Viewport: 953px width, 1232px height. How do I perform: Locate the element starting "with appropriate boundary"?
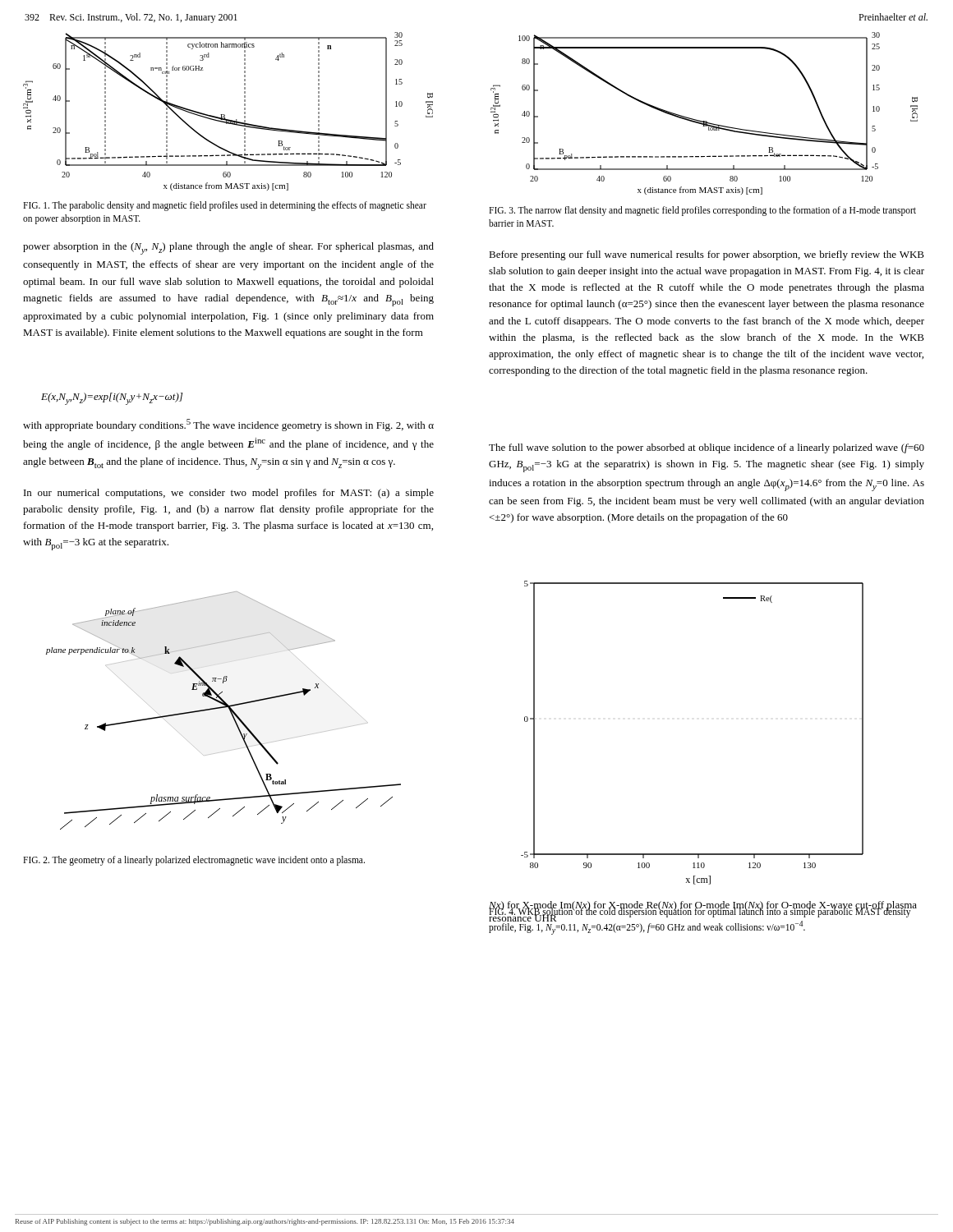pyautogui.click(x=228, y=443)
